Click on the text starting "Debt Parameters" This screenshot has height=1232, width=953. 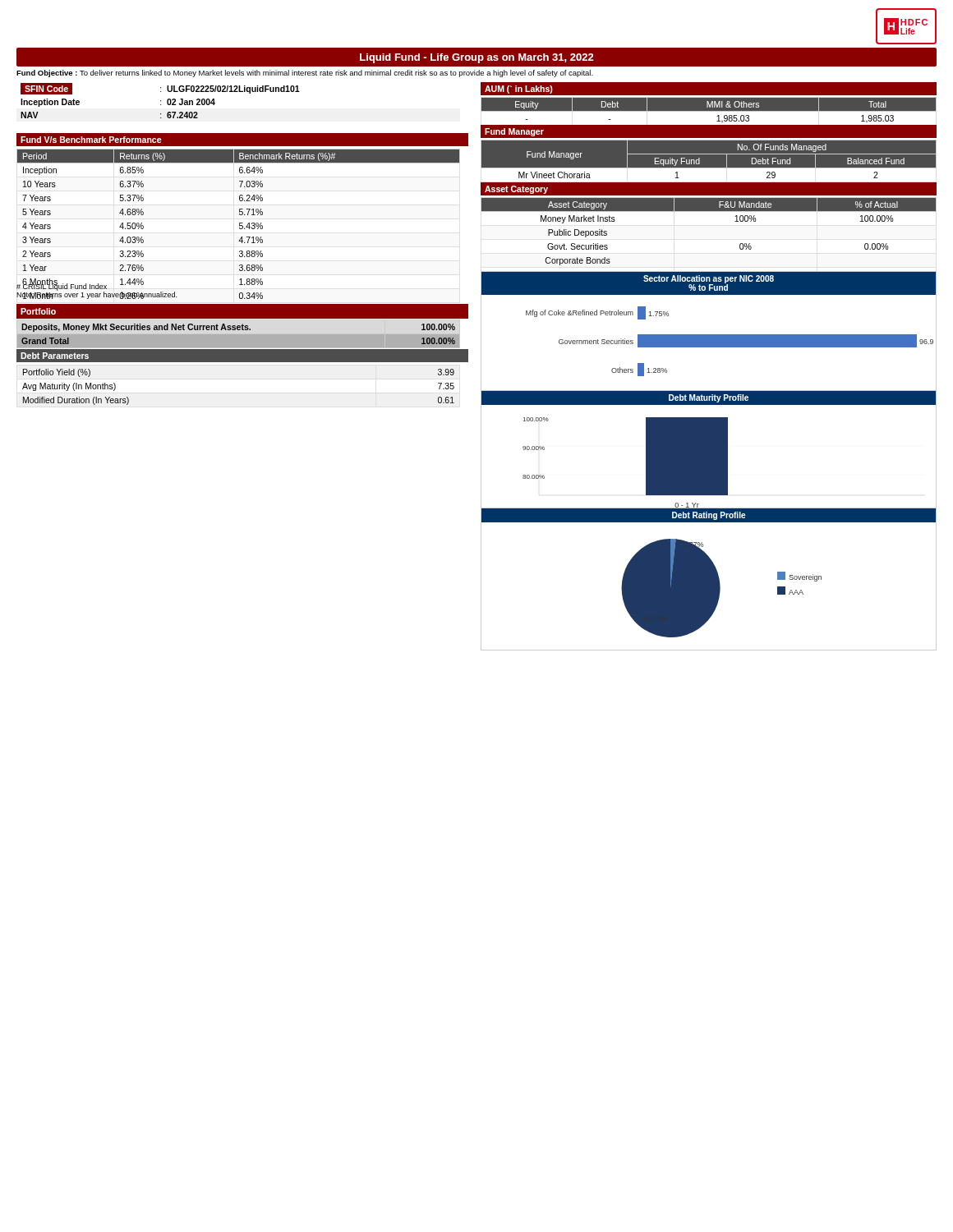(55, 356)
